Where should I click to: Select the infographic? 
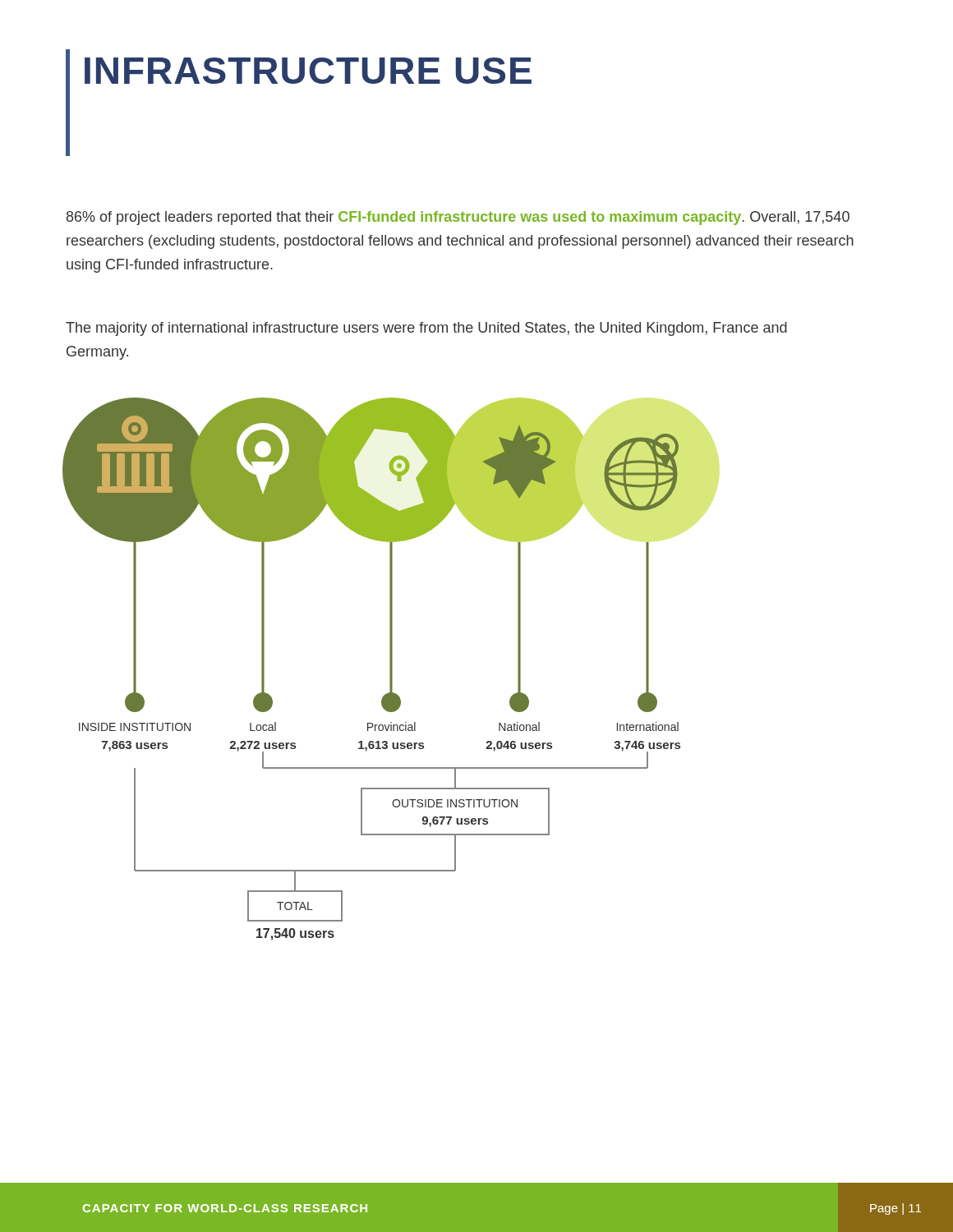point(476,690)
